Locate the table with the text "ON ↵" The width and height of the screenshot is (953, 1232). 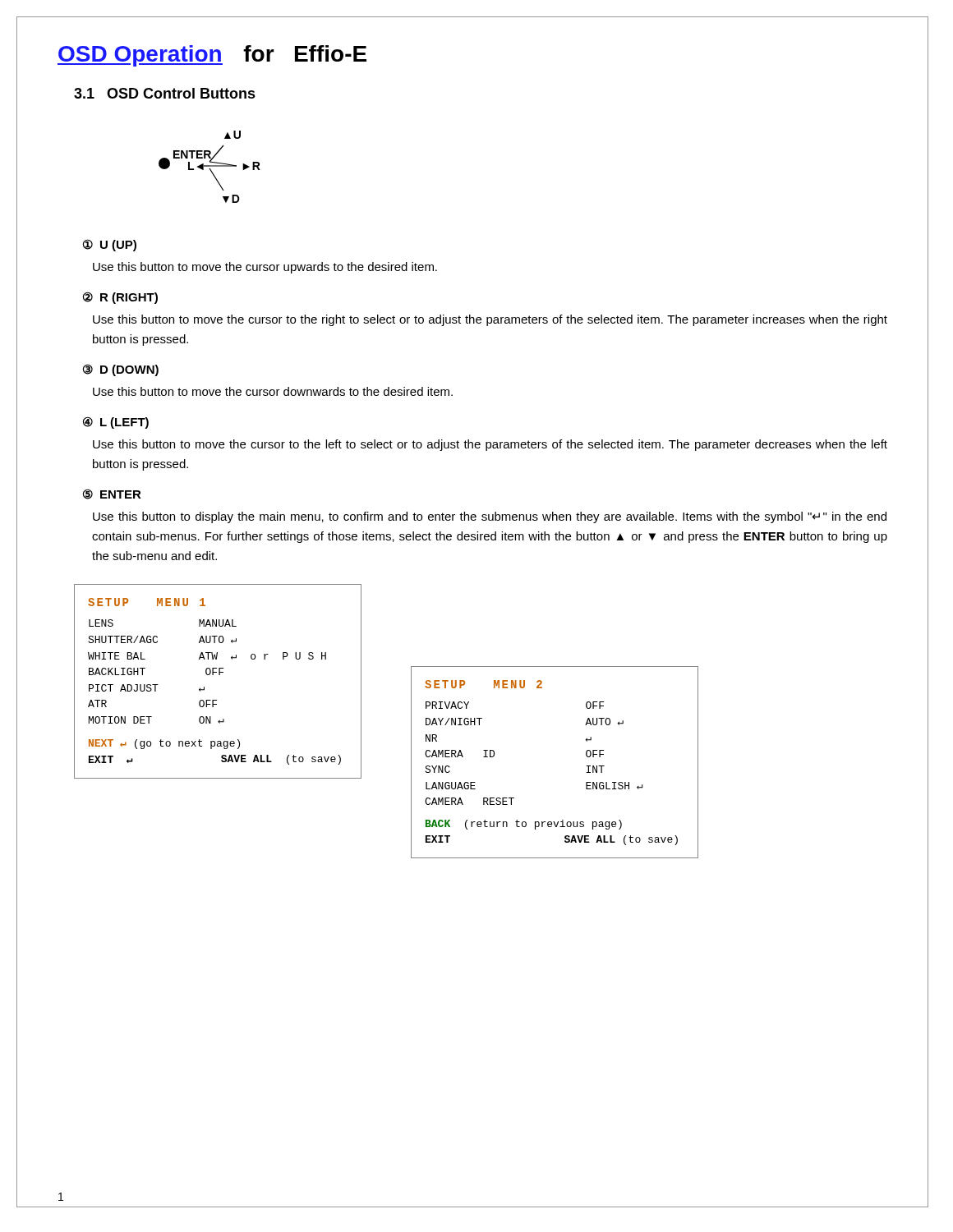point(218,721)
